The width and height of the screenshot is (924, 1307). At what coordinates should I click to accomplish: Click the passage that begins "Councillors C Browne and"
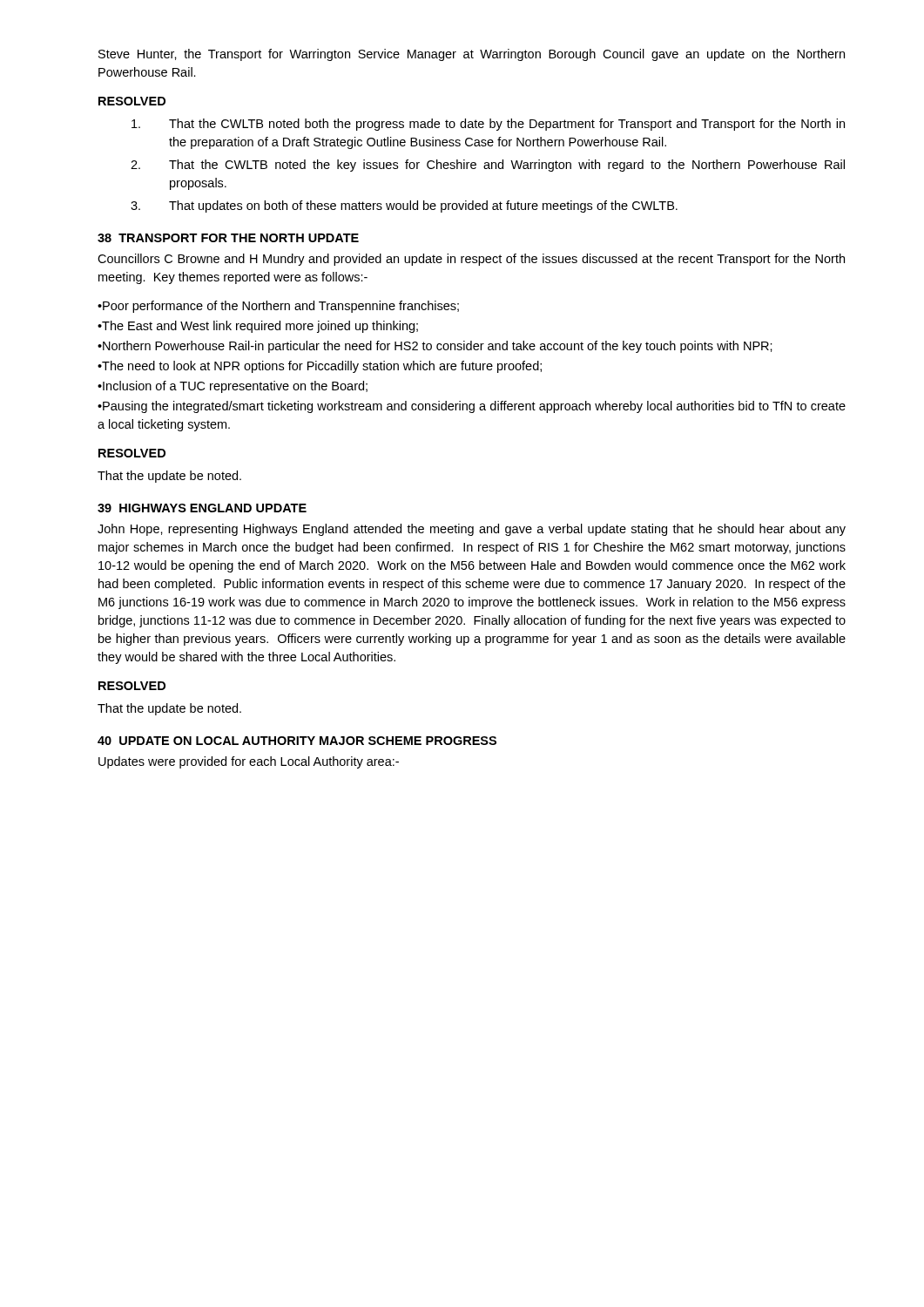(472, 268)
